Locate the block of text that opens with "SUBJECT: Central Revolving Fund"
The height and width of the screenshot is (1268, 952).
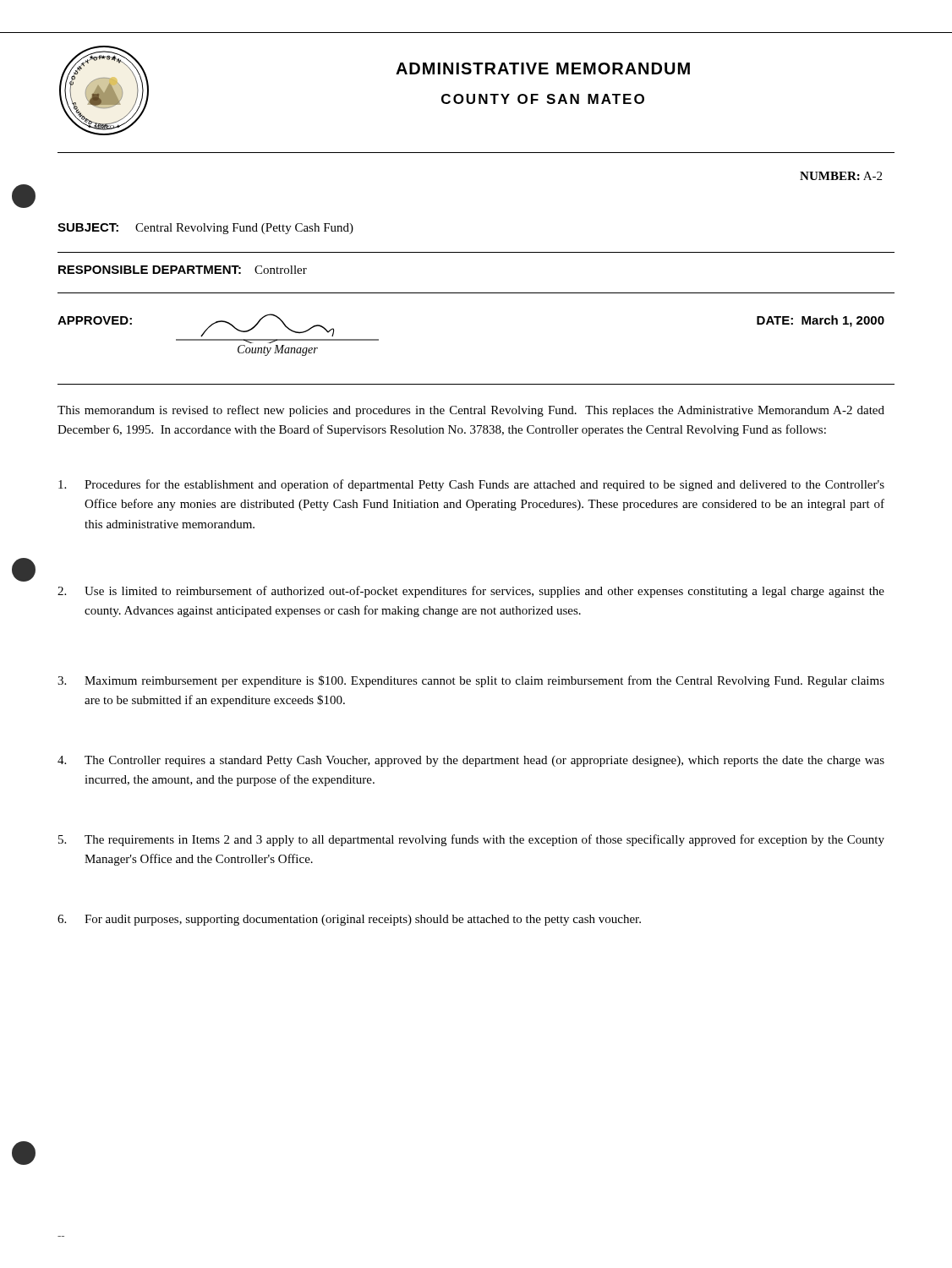tap(205, 227)
